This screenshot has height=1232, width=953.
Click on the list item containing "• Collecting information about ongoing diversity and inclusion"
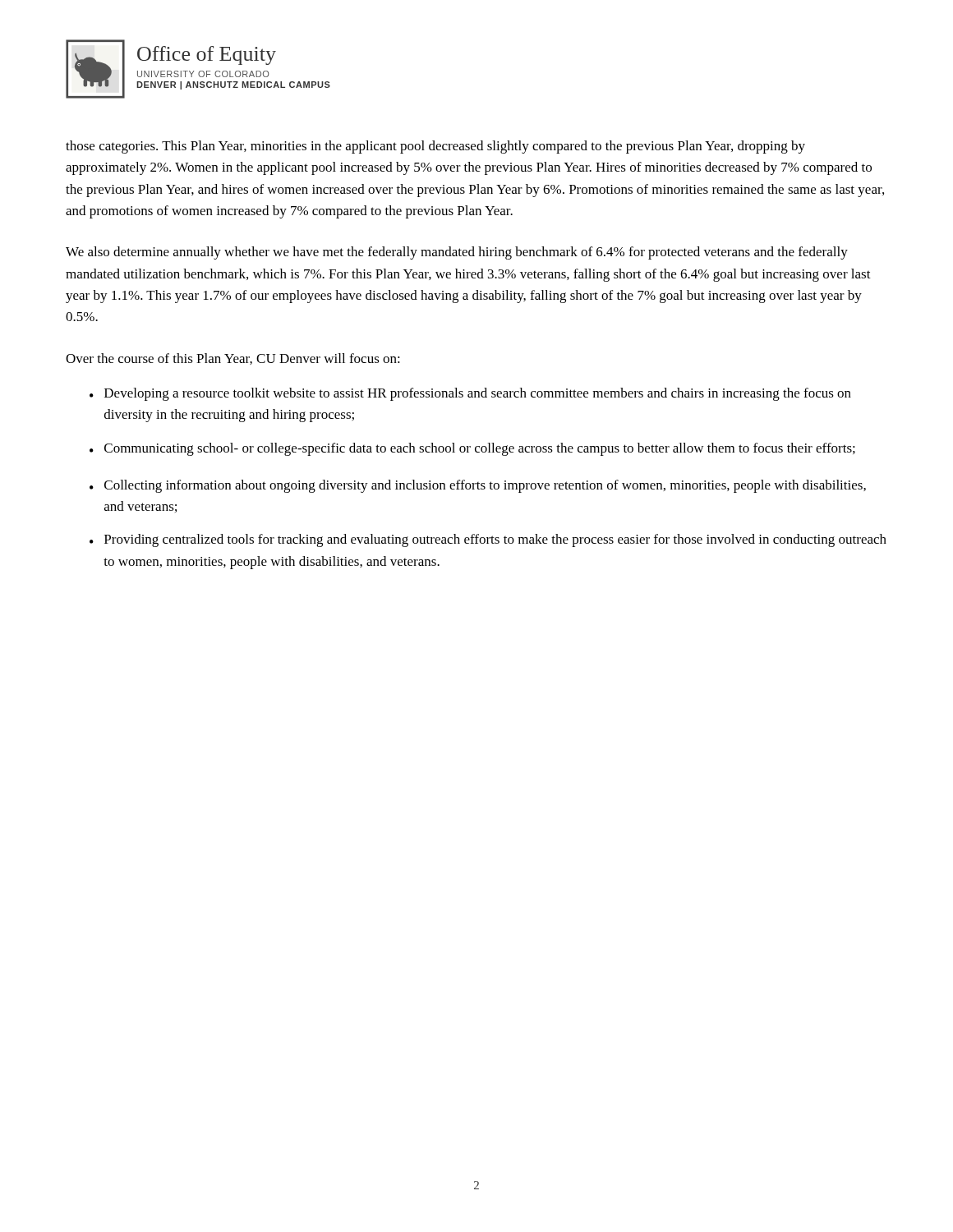[x=488, y=496]
